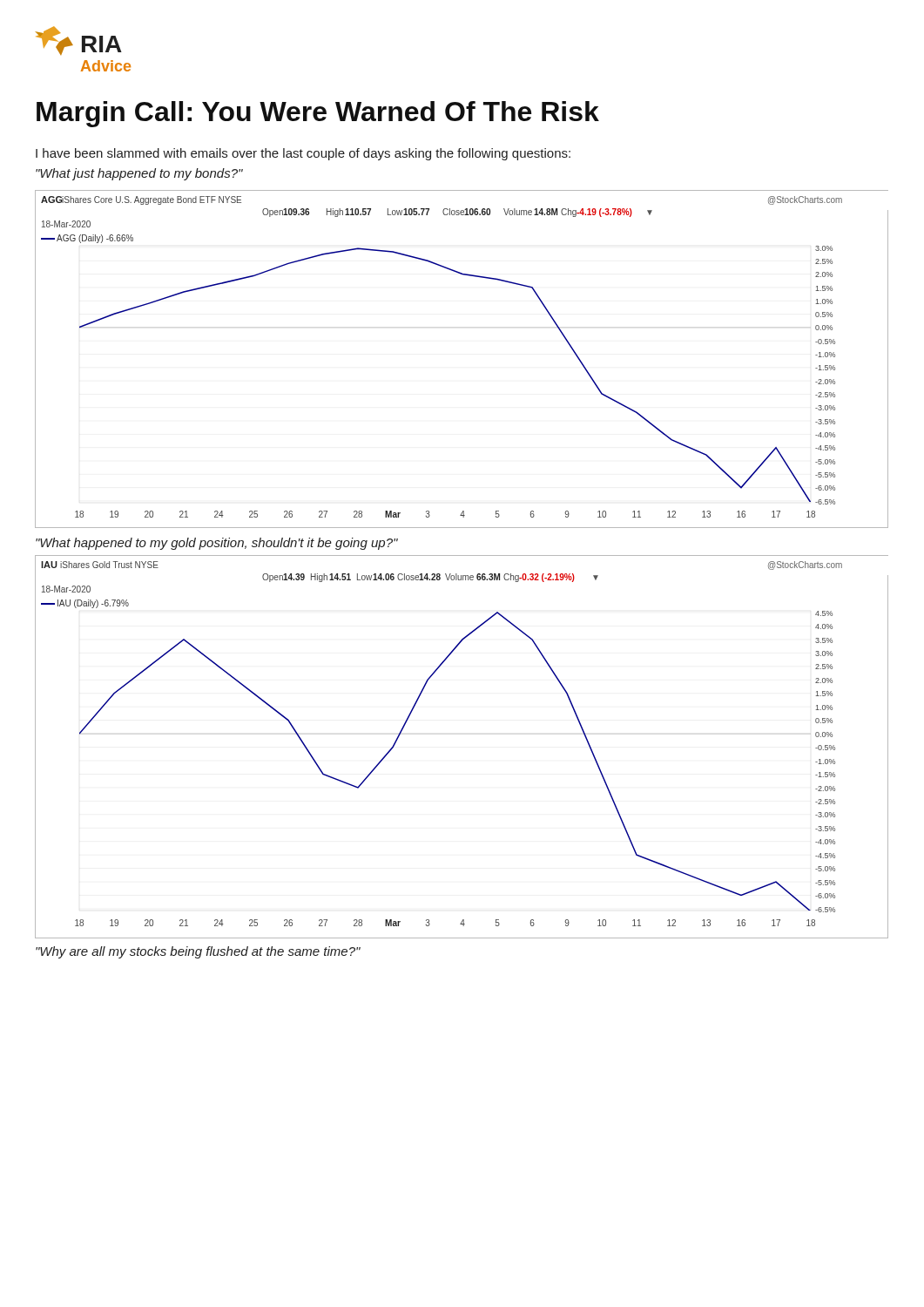Locate the block starting ""Why are all my stocks"
Screen dimensions: 1307x924
pos(197,951)
